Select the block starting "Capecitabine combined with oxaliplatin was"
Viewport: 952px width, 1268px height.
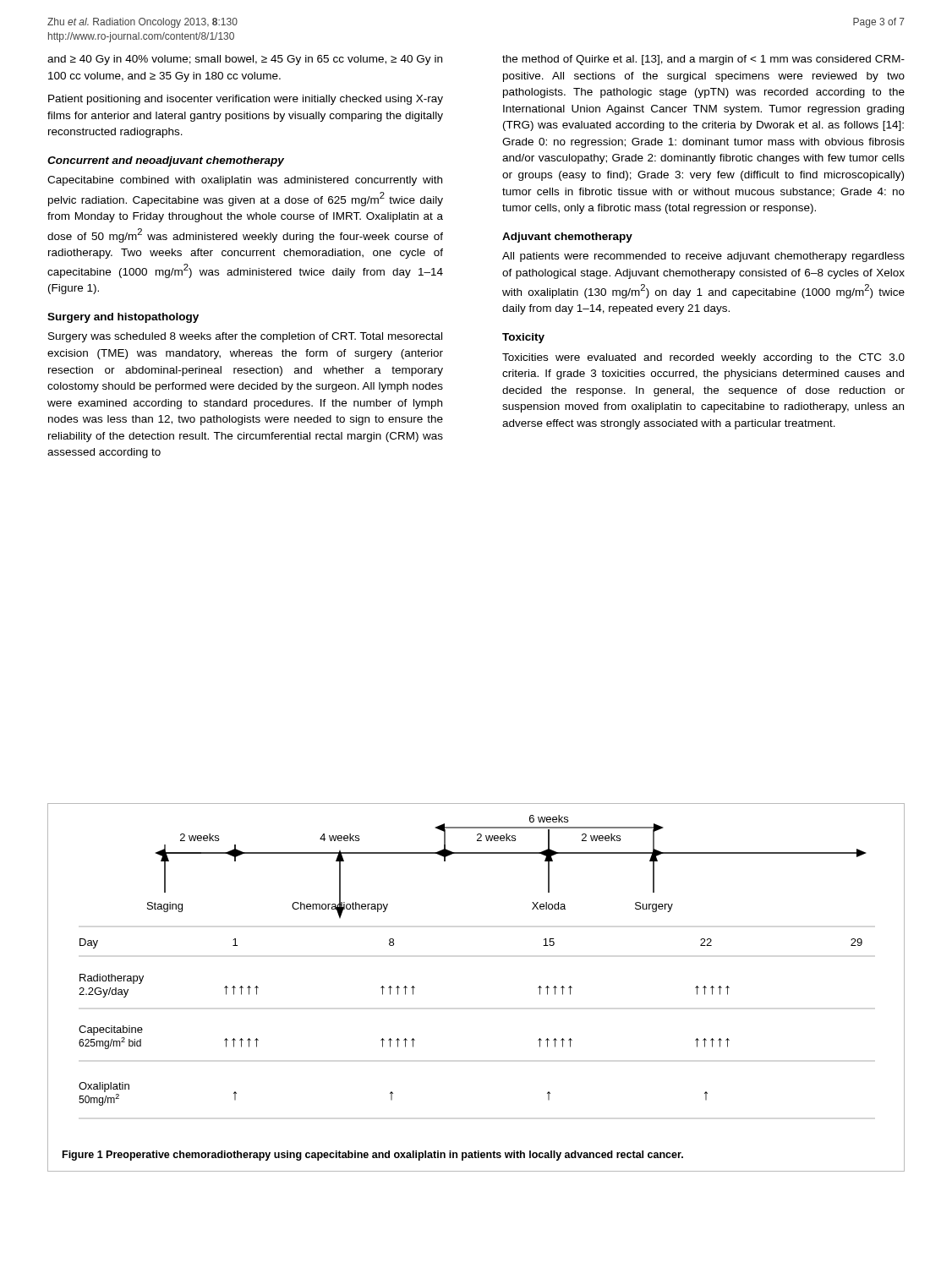[245, 234]
